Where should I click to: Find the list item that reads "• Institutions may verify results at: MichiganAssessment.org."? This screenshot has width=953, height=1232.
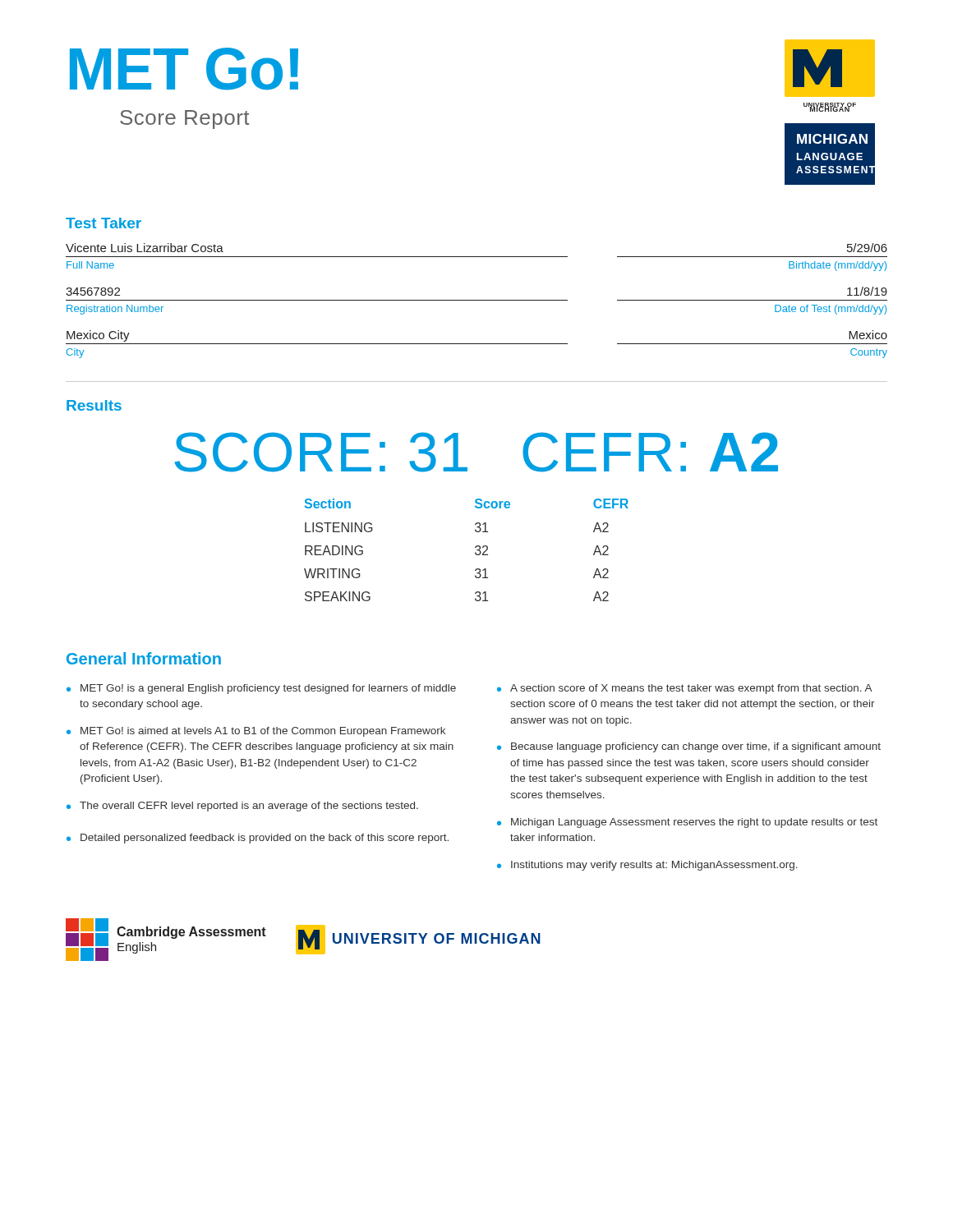point(647,867)
